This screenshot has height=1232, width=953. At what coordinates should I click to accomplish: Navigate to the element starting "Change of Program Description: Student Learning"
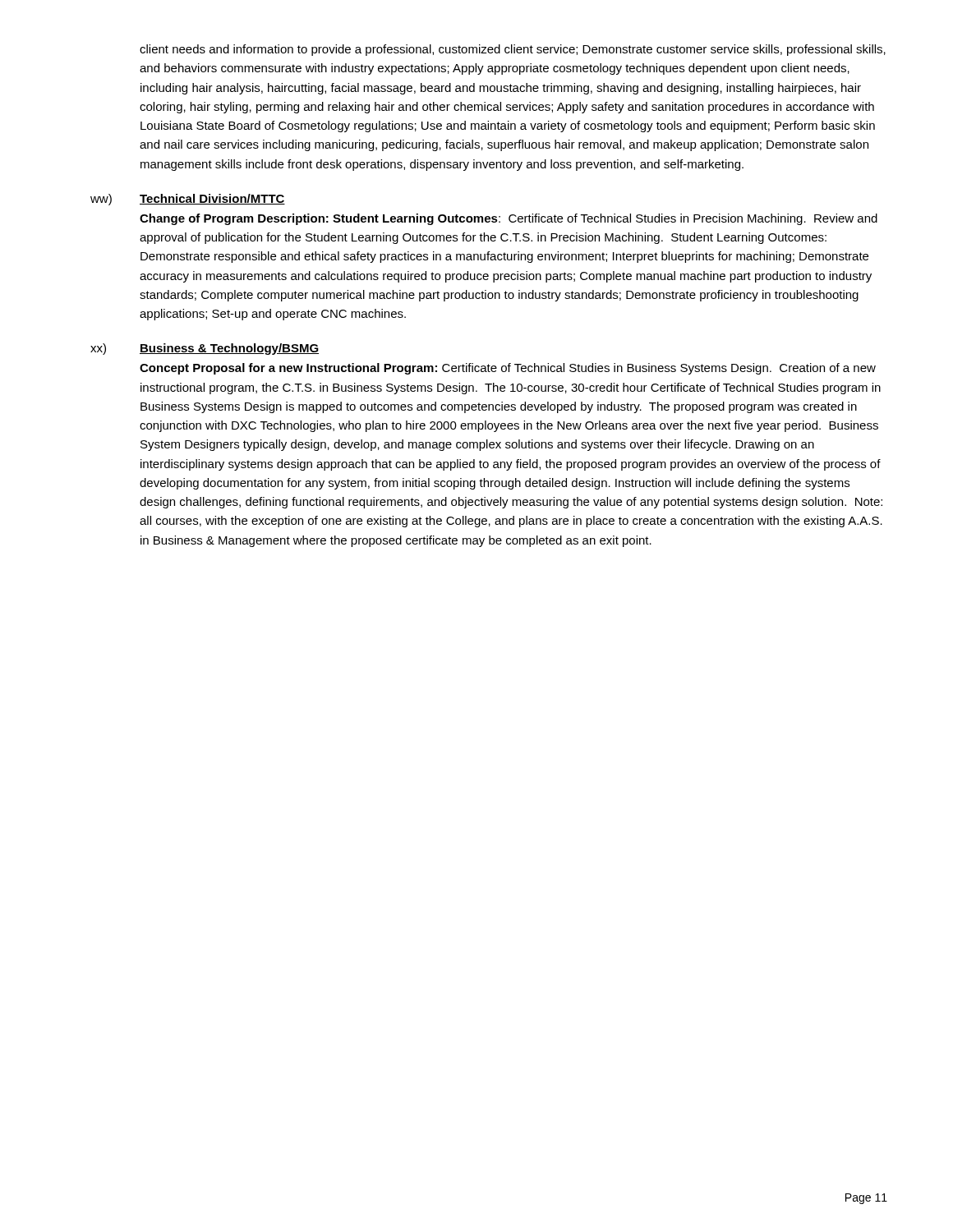pyautogui.click(x=509, y=266)
